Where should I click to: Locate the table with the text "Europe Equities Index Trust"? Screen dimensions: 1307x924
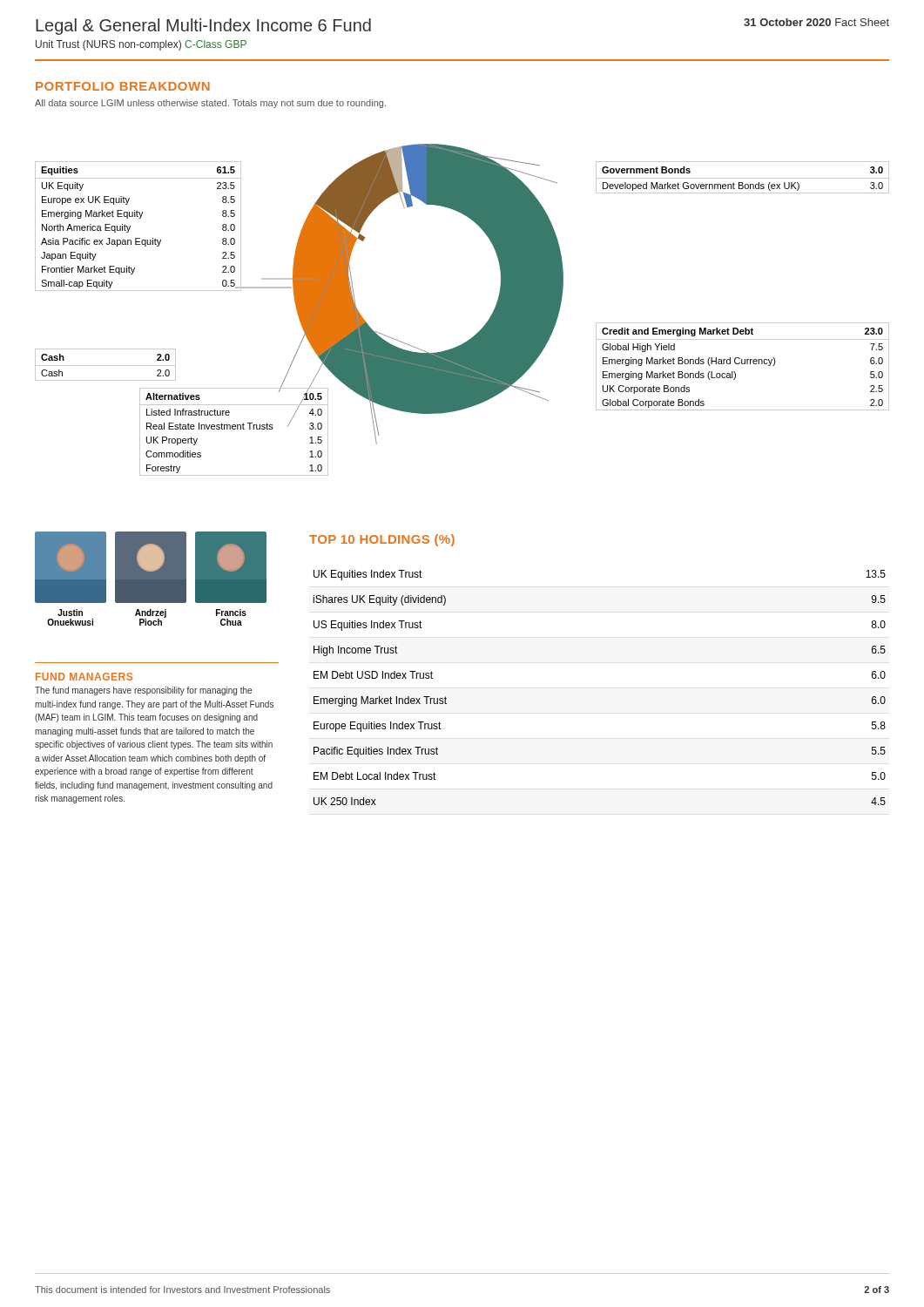coord(599,688)
